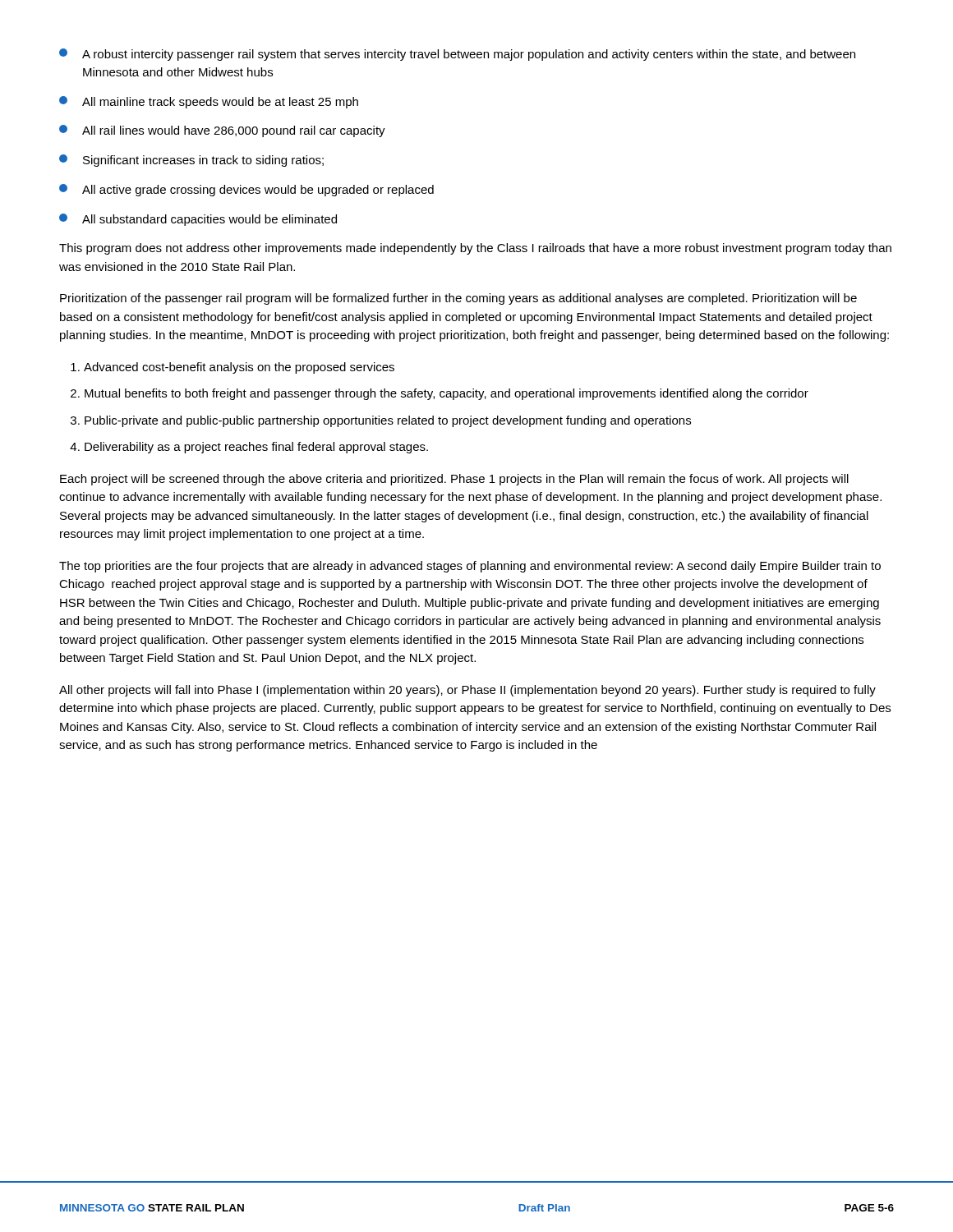Select the text block containing "This program does not address other improvements"
Viewport: 953px width, 1232px height.
tap(476, 257)
